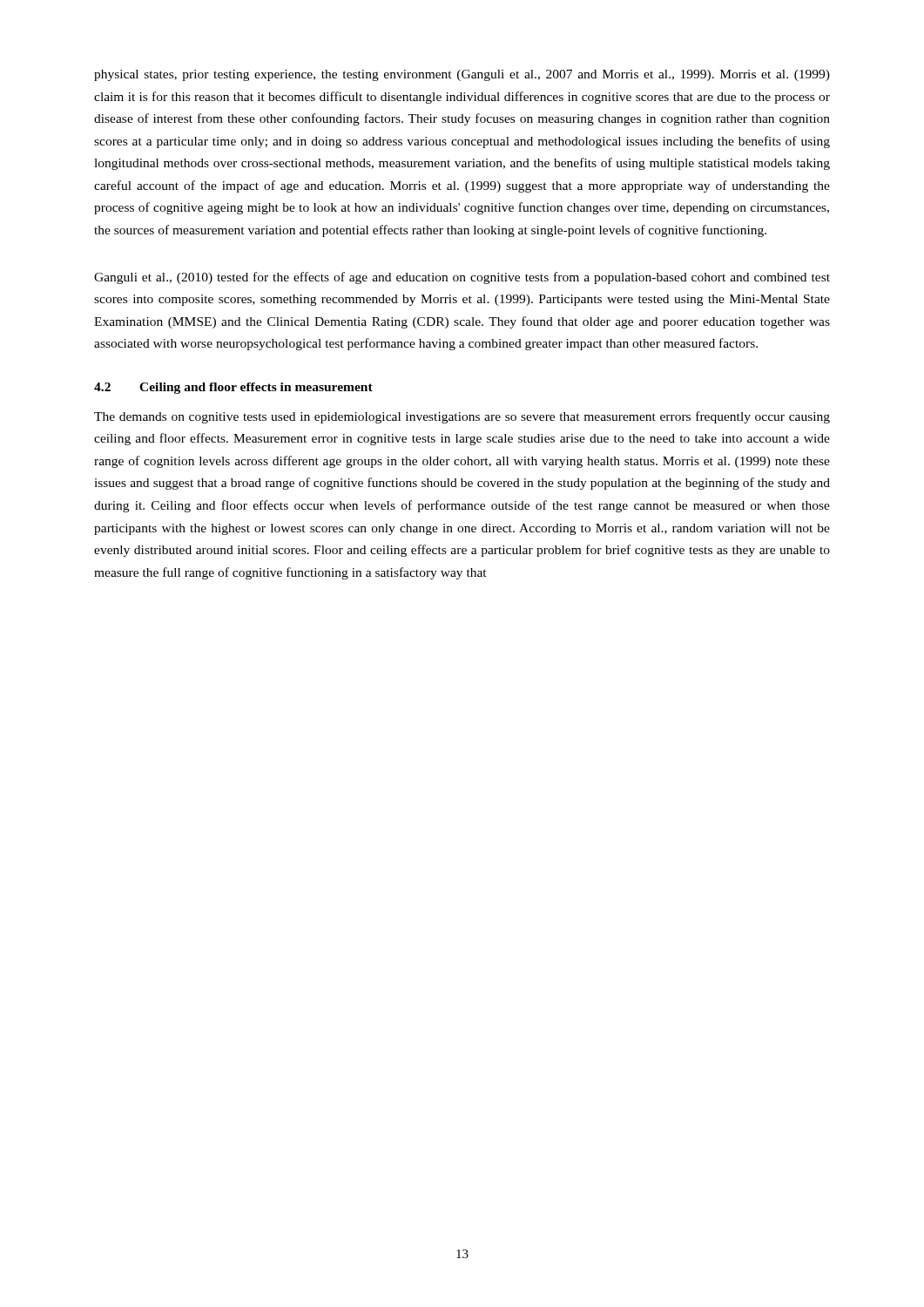Point to the passage starting "The demands on cognitive tests used in"
The height and width of the screenshot is (1307, 924).
tap(462, 494)
